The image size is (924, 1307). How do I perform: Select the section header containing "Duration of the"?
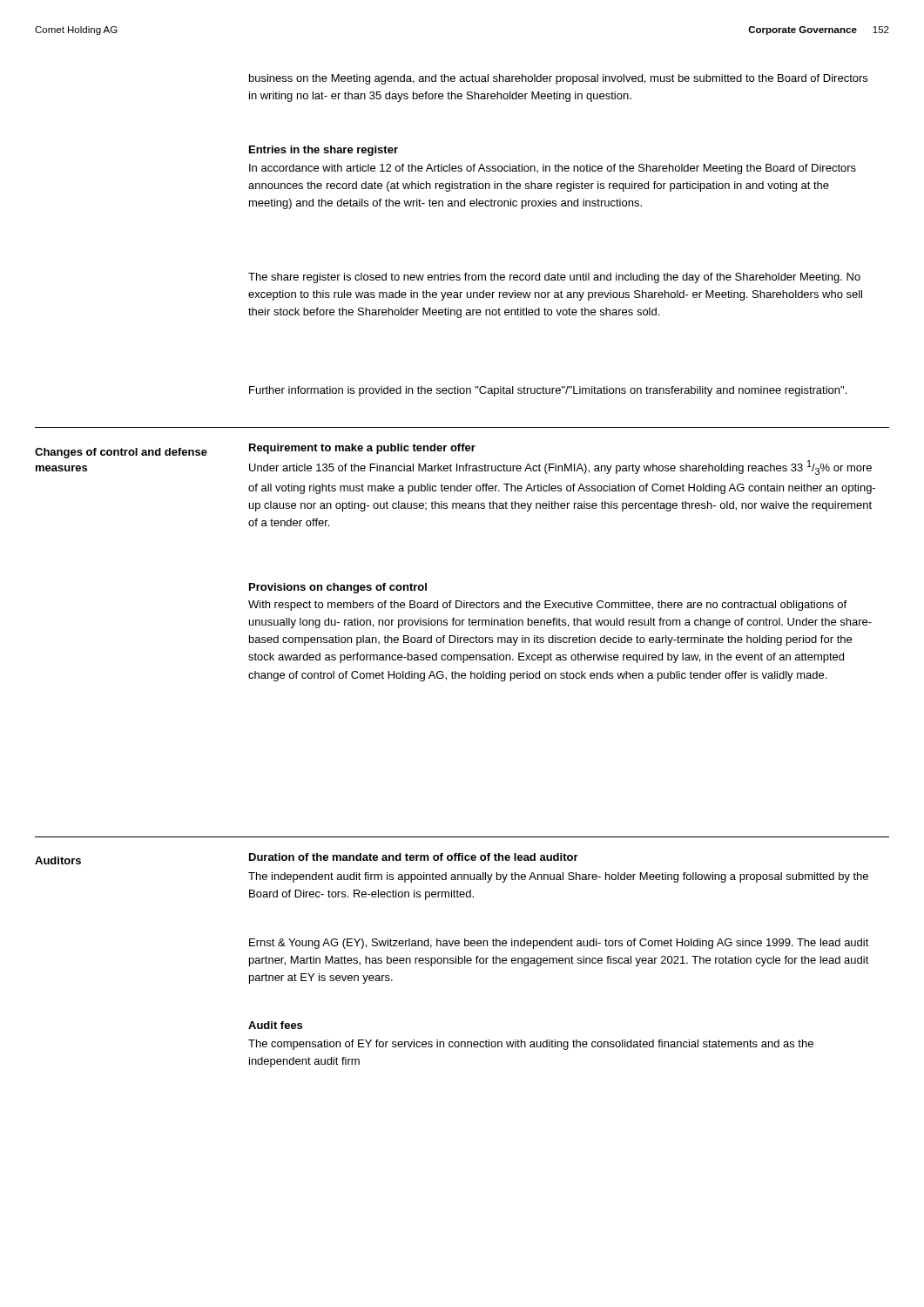pos(562,857)
